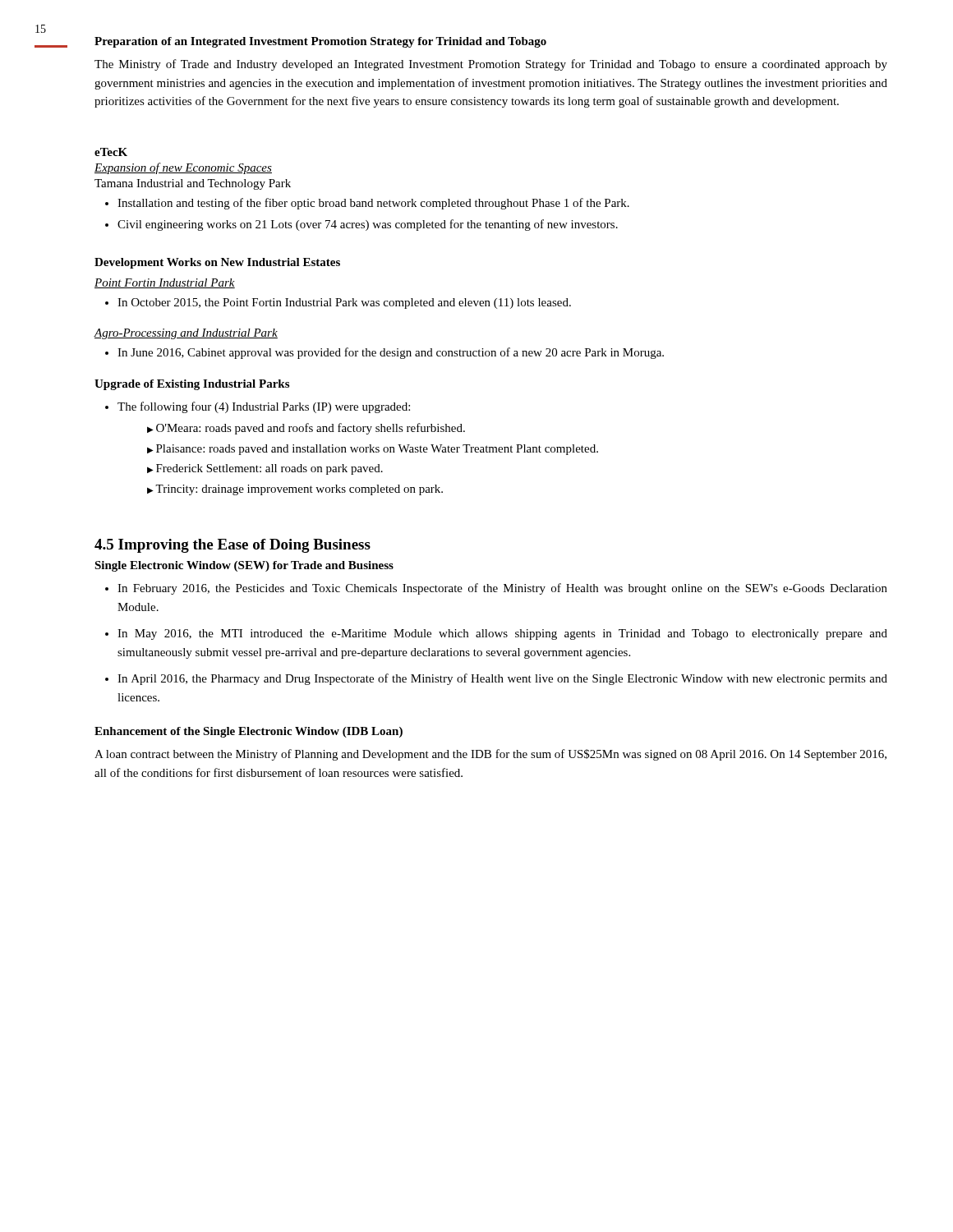Click on the passage starting "Preparation of an"
Image resolution: width=953 pixels, height=1232 pixels.
pyautogui.click(x=320, y=41)
